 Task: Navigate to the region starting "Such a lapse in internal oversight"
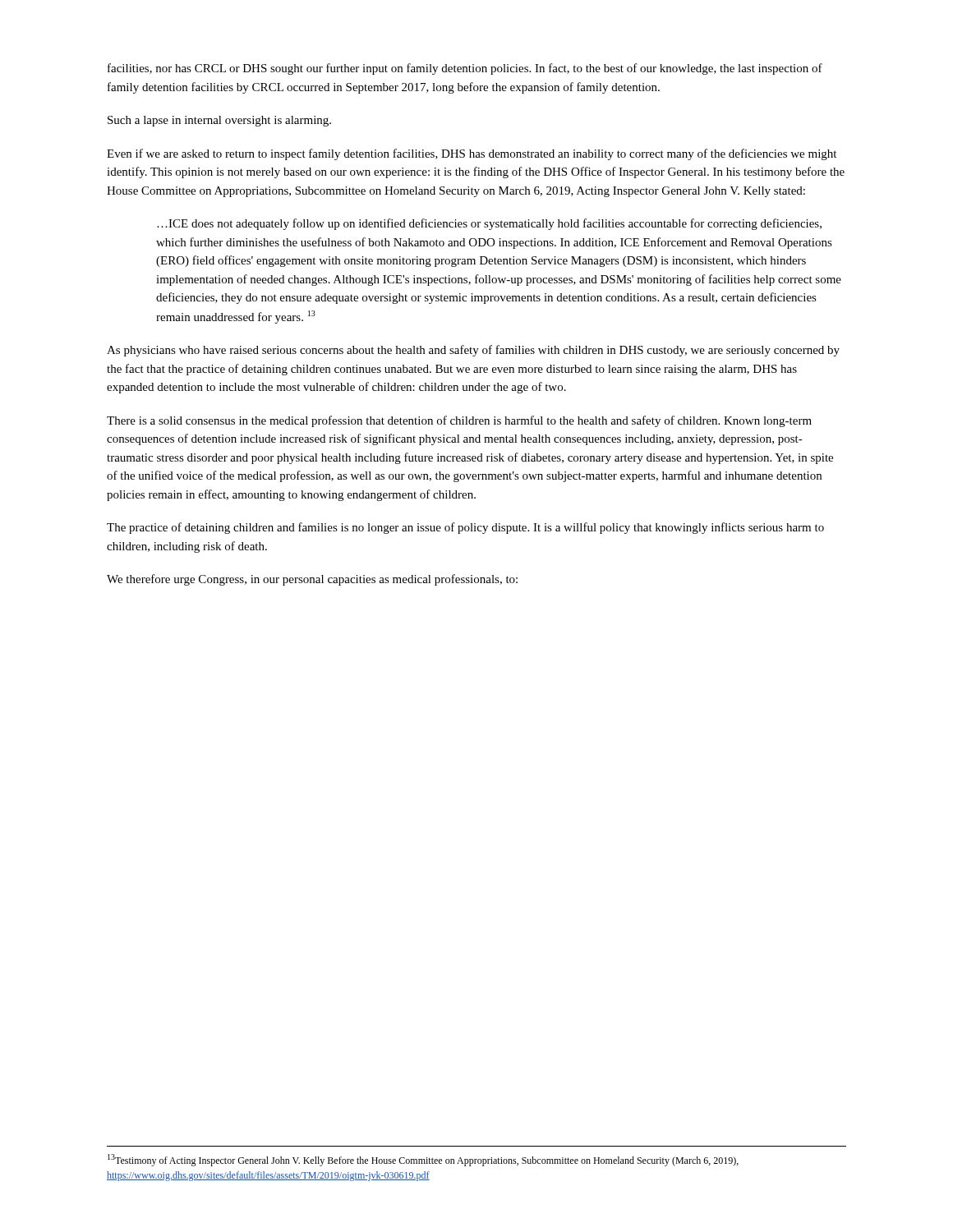(219, 120)
